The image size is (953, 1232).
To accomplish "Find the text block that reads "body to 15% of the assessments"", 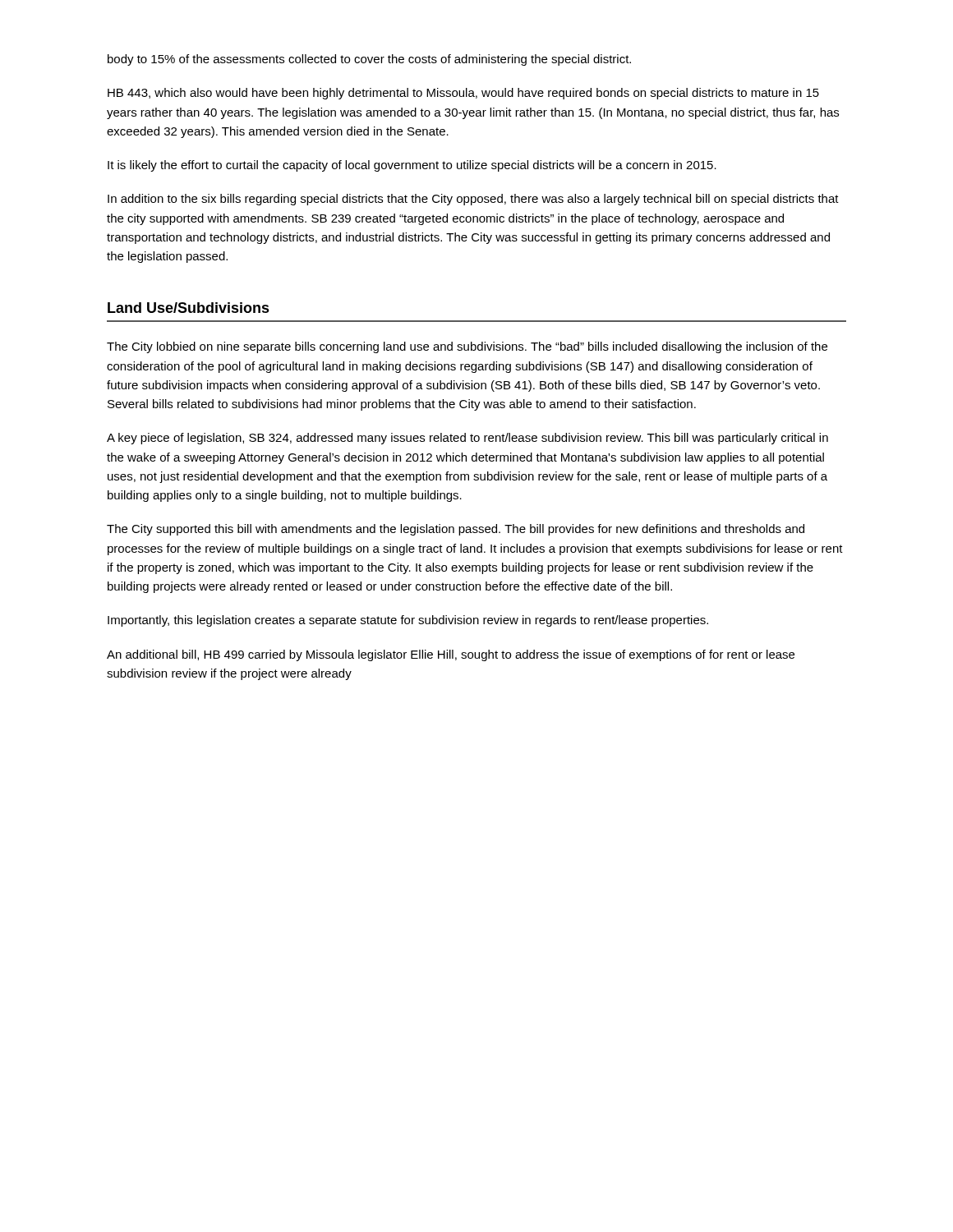I will coord(370,59).
